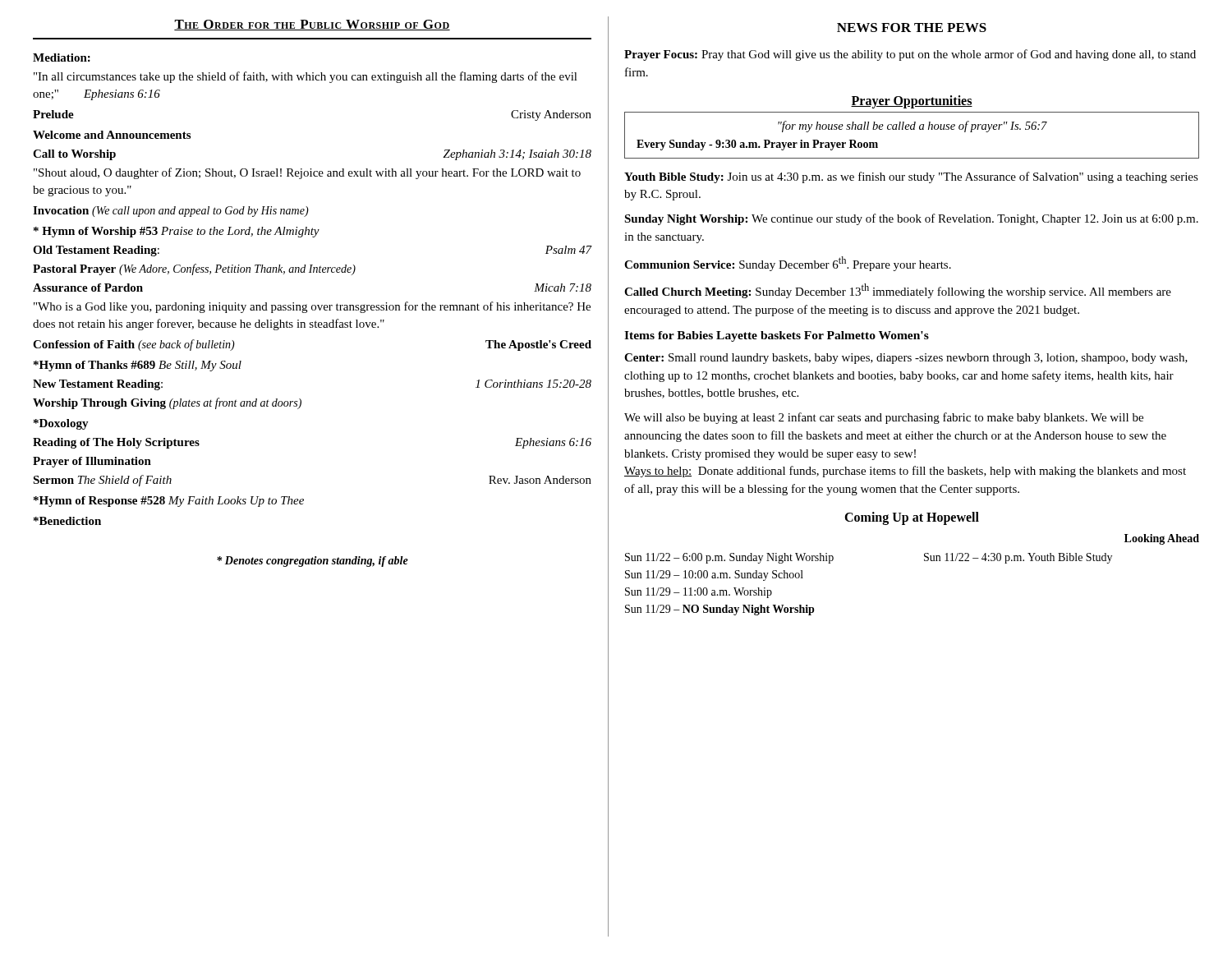Point to "Call to Worship Zephaniah 3:14; Isaiah 30:18"
This screenshot has height=953, width=1232.
tap(85, 155)
